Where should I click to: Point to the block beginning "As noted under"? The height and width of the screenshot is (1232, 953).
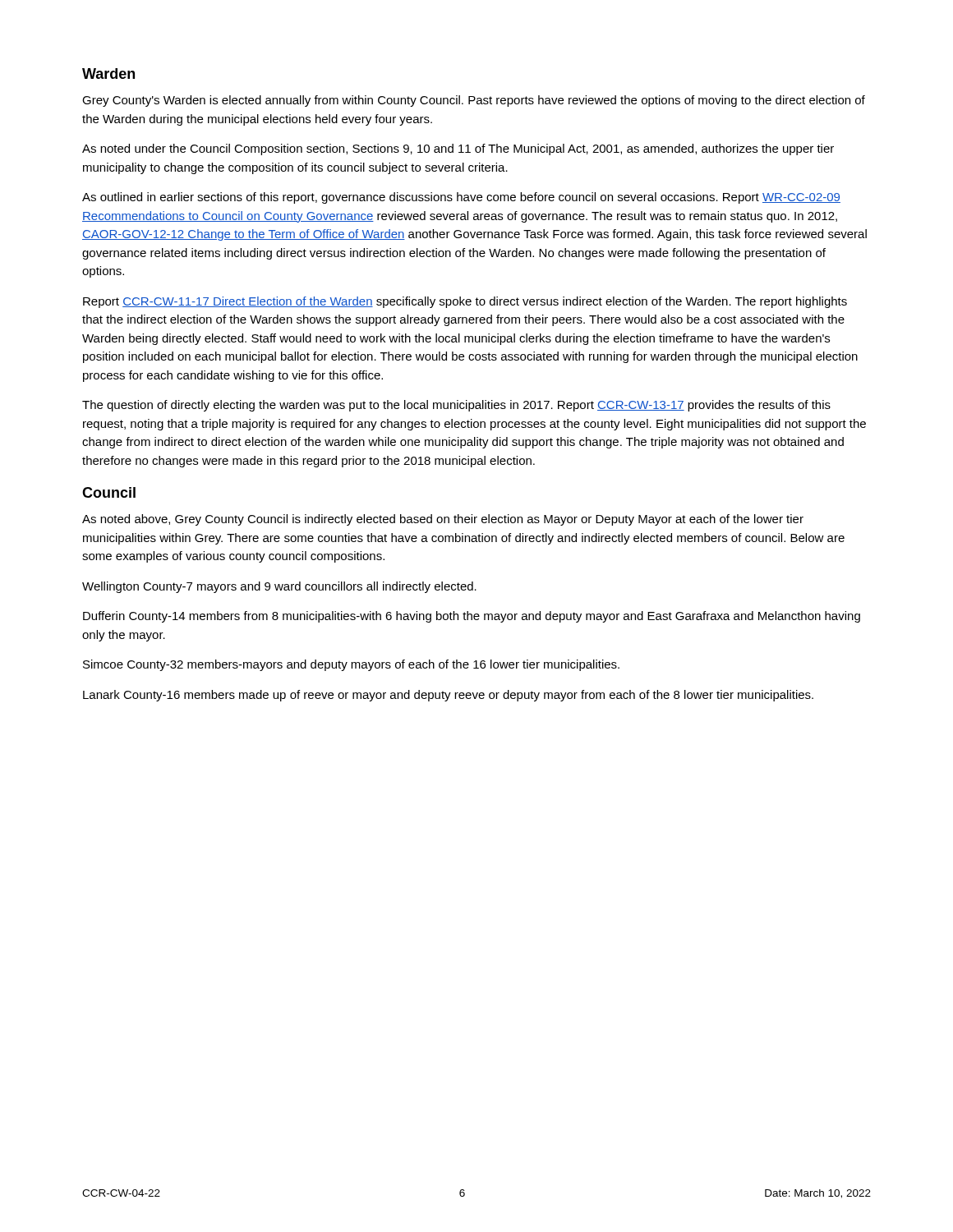458,158
